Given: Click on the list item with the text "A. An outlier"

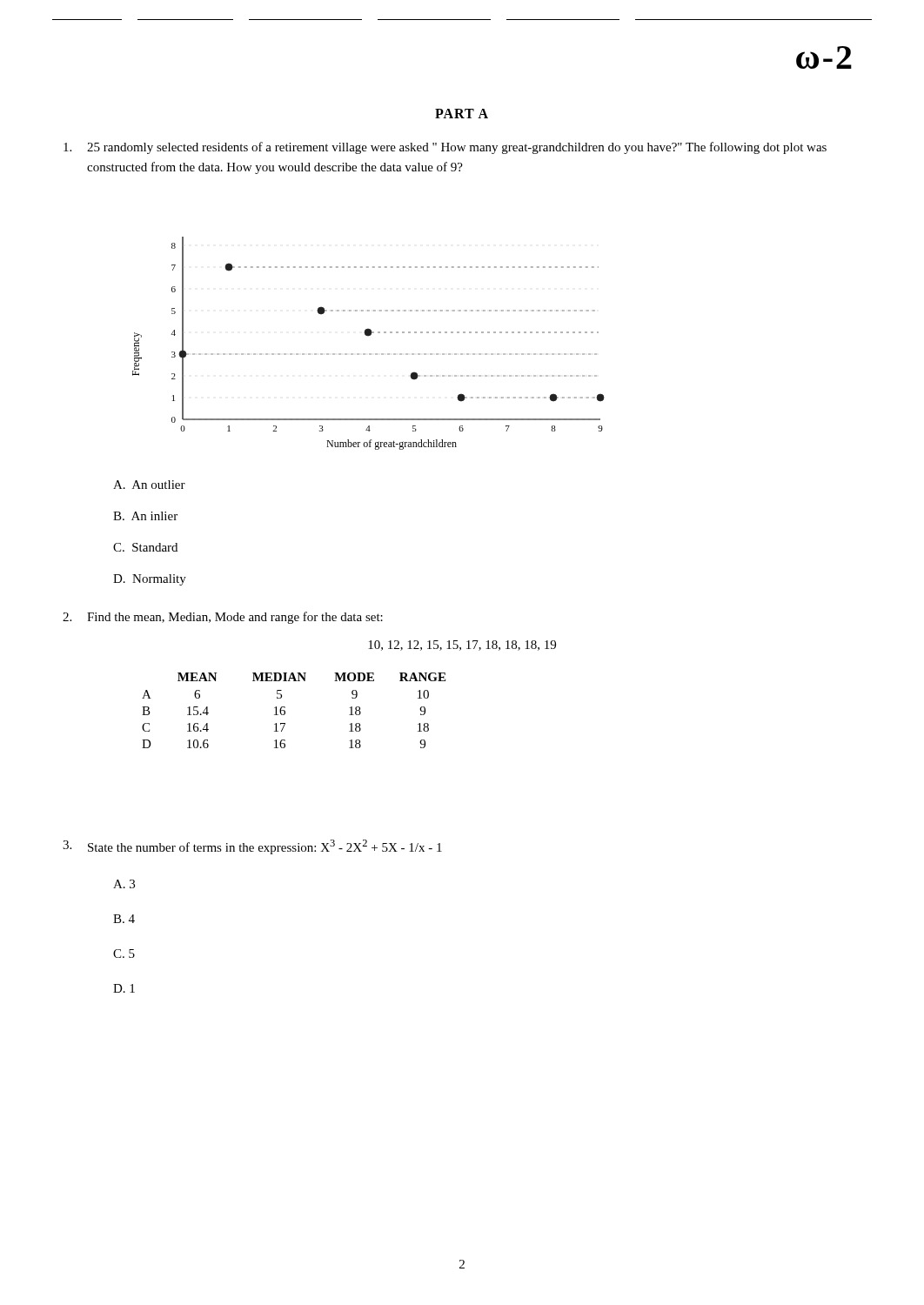Looking at the screenshot, I should (149, 485).
